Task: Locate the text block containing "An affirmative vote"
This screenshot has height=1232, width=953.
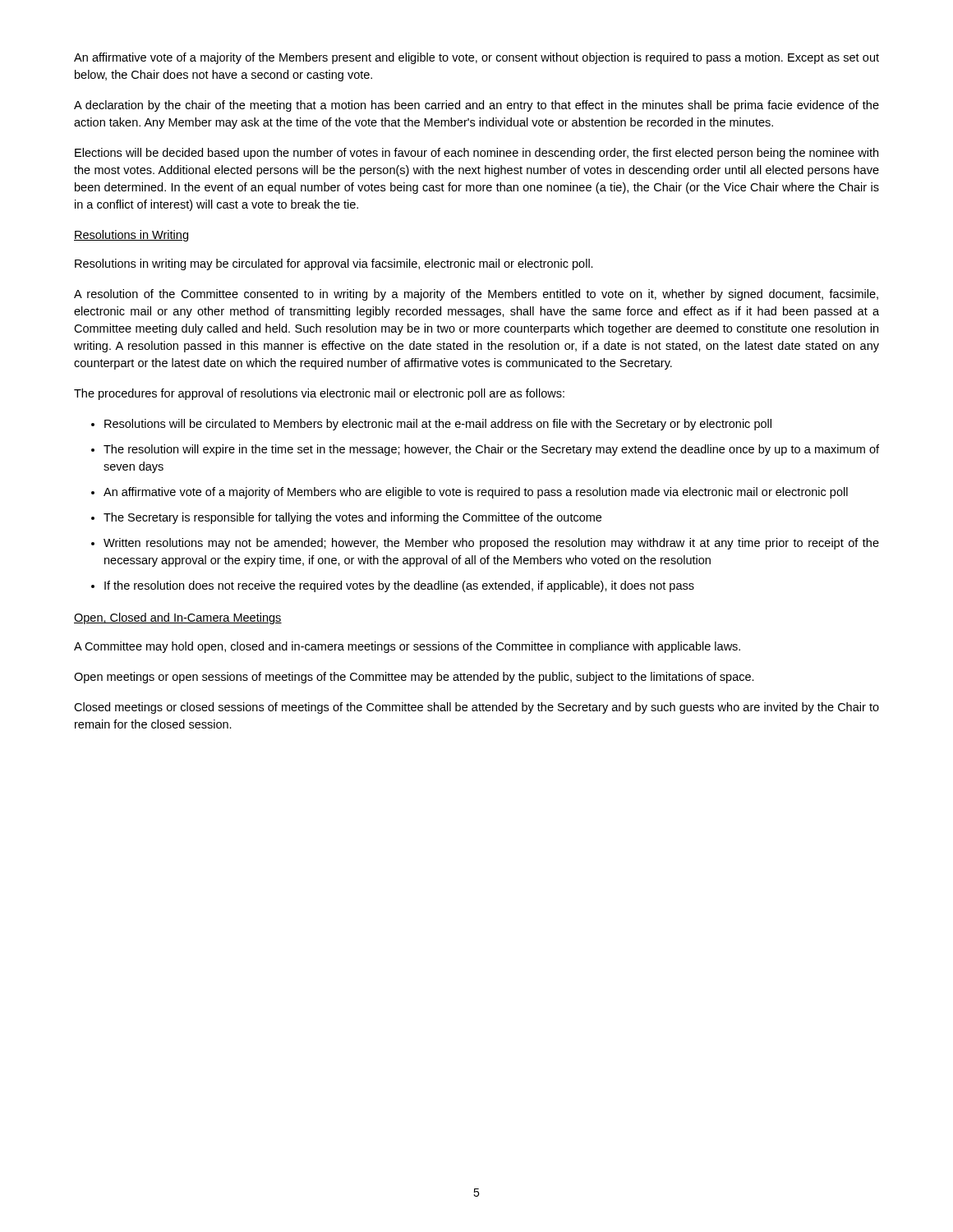Action: point(476,67)
